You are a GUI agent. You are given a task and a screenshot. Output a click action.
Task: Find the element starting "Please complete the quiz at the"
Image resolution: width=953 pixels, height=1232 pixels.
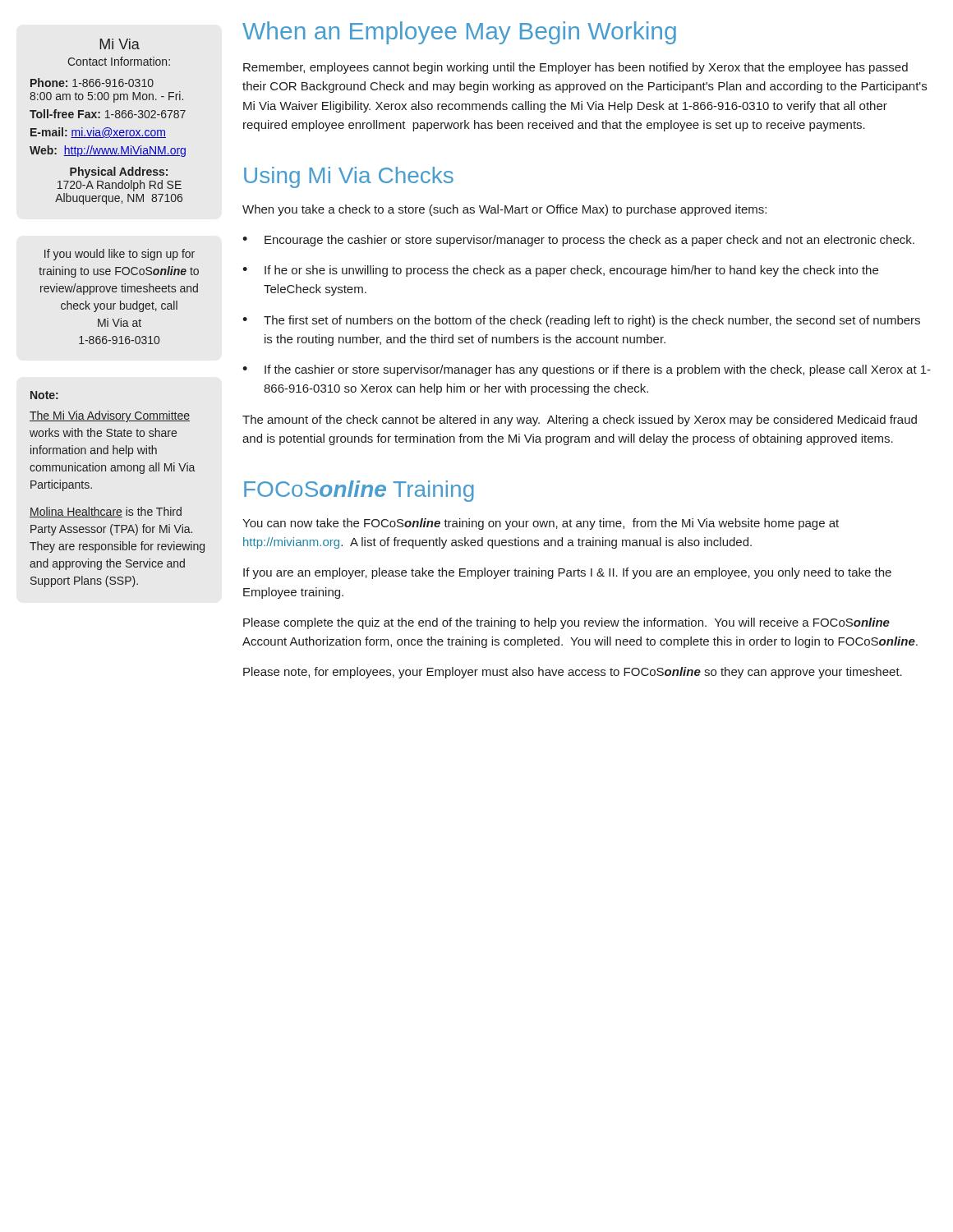(587, 632)
